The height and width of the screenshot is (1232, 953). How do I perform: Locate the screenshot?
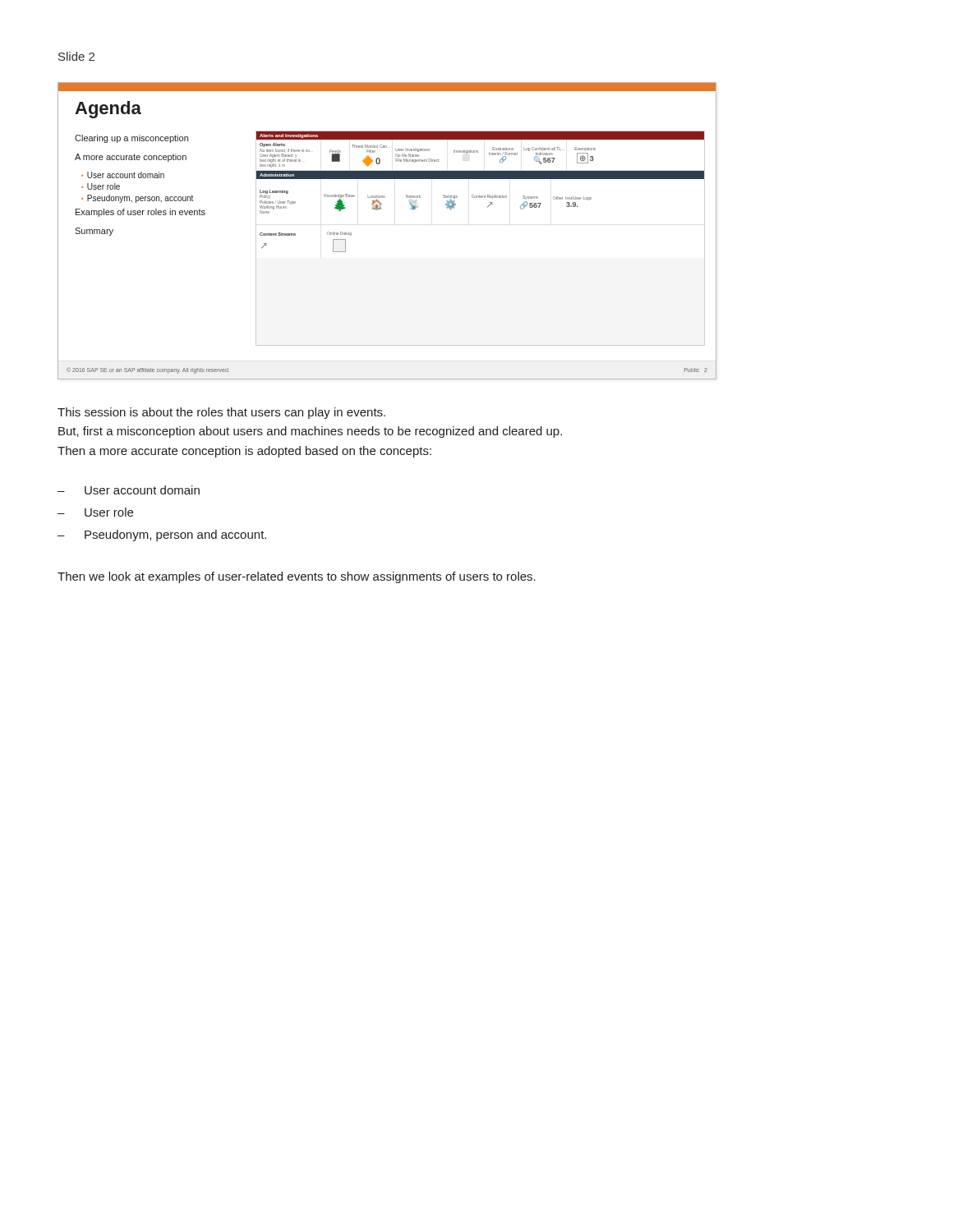click(x=387, y=231)
